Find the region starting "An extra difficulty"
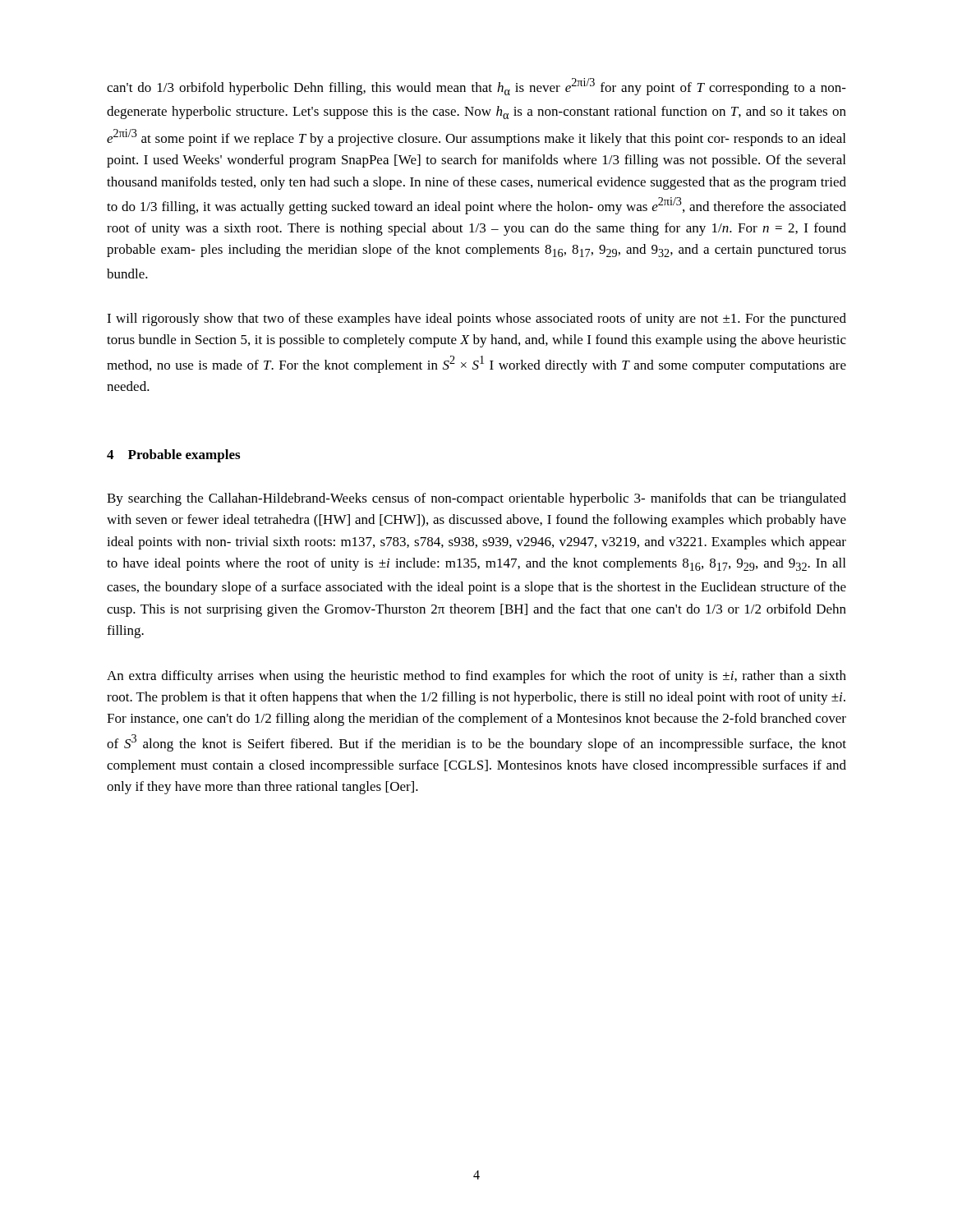The width and height of the screenshot is (953, 1232). 476,731
